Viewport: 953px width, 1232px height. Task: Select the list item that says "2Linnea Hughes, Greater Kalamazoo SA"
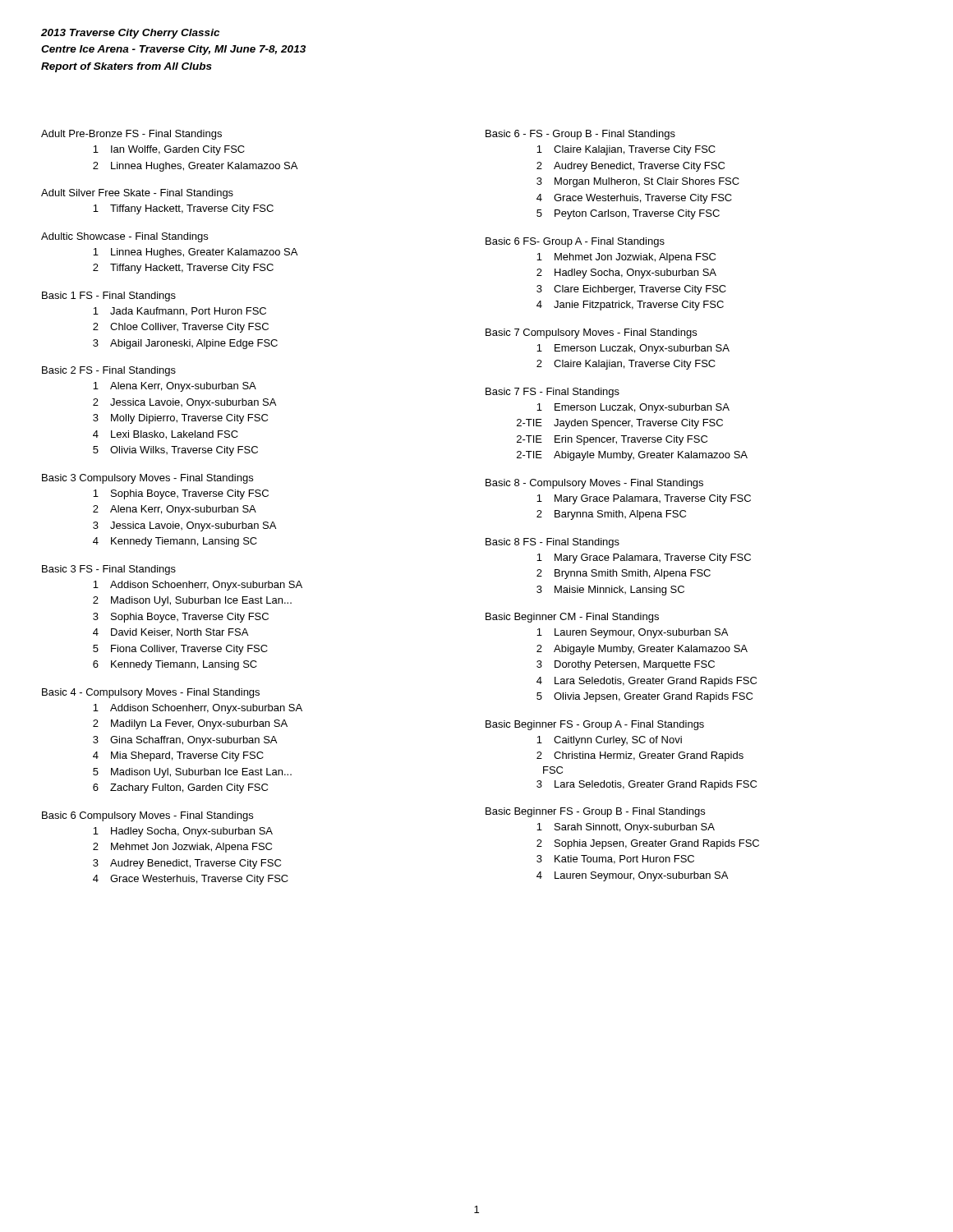255,165
